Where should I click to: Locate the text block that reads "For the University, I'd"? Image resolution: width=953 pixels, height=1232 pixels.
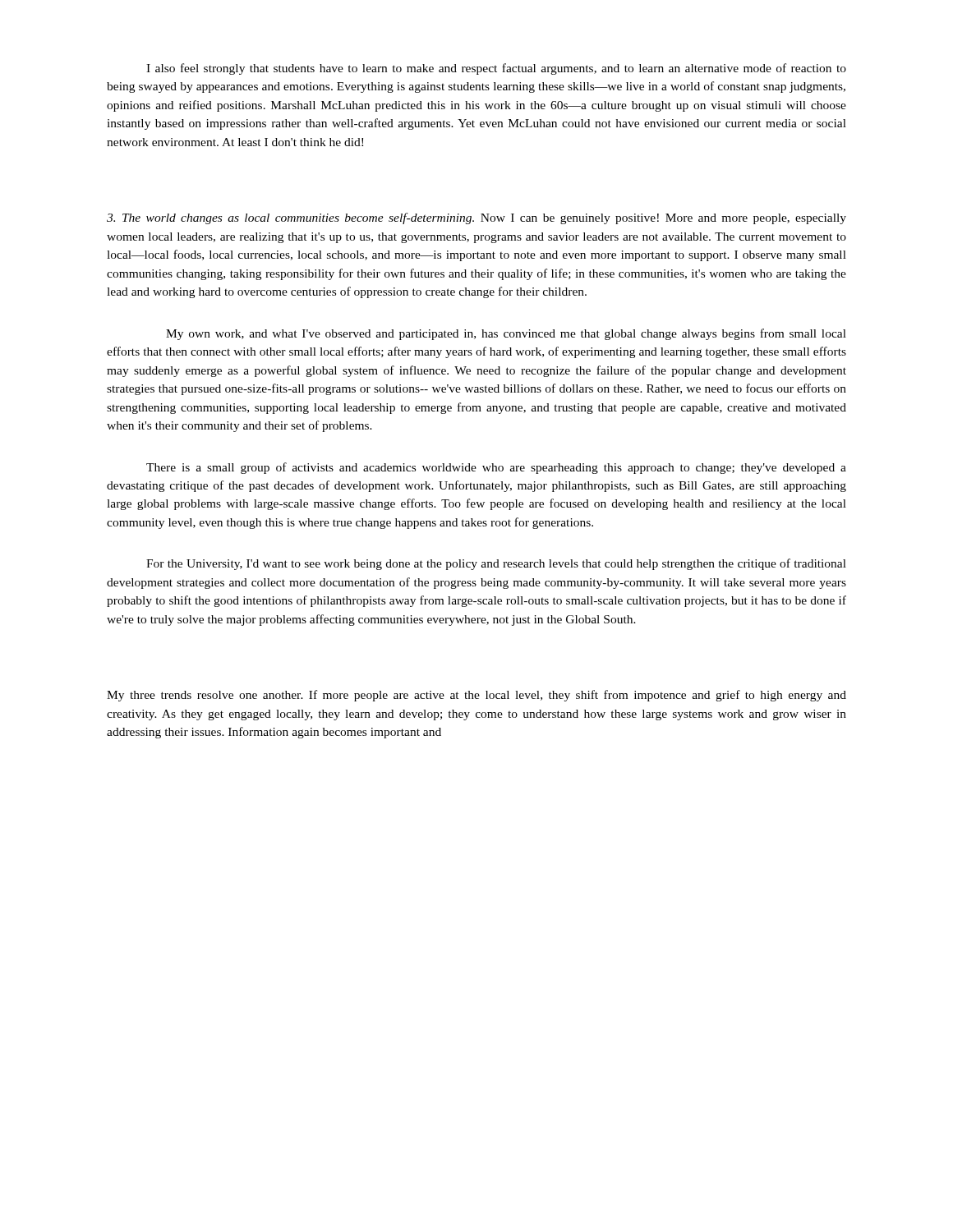476,592
